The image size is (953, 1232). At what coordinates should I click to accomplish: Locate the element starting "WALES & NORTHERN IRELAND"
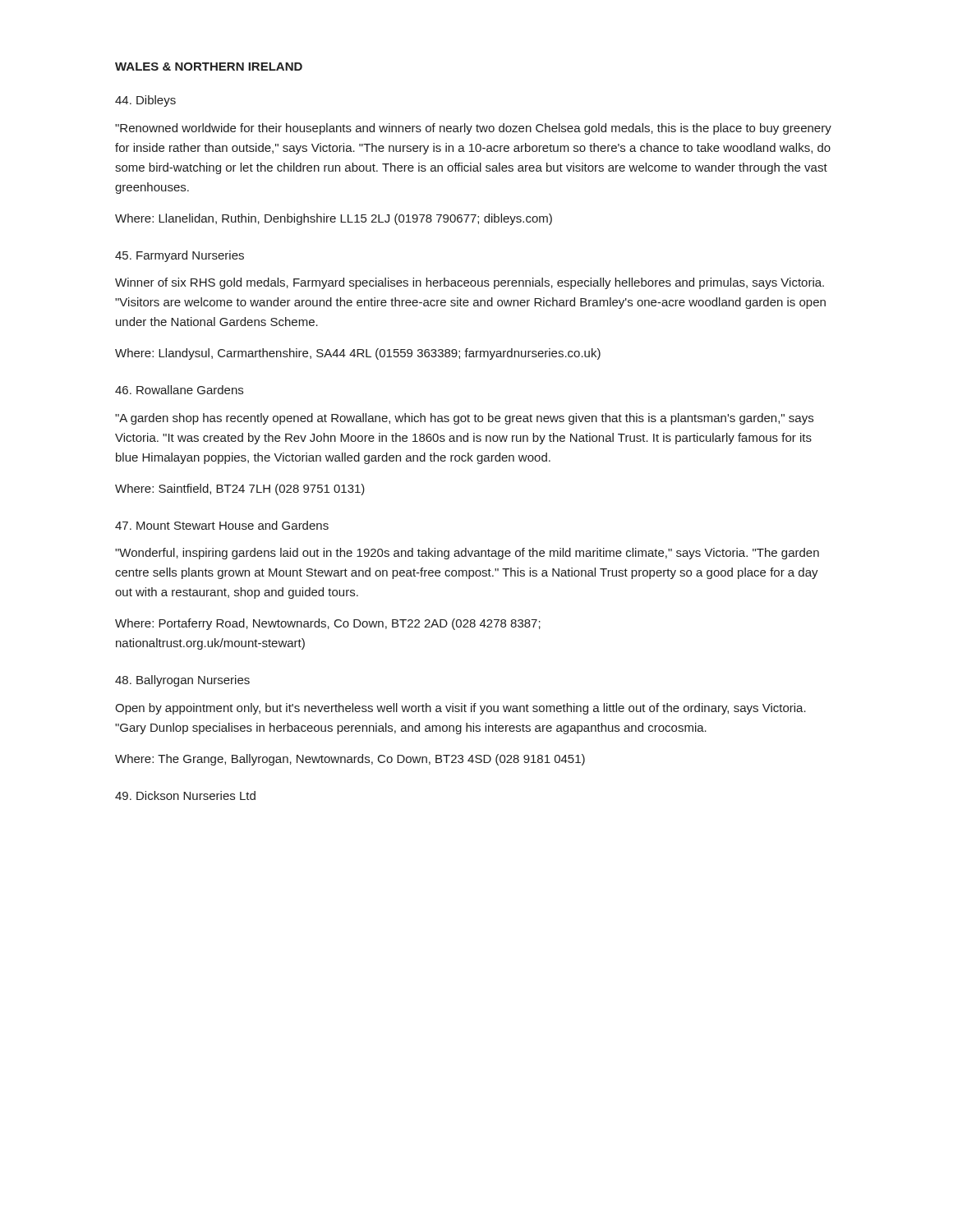[x=209, y=66]
